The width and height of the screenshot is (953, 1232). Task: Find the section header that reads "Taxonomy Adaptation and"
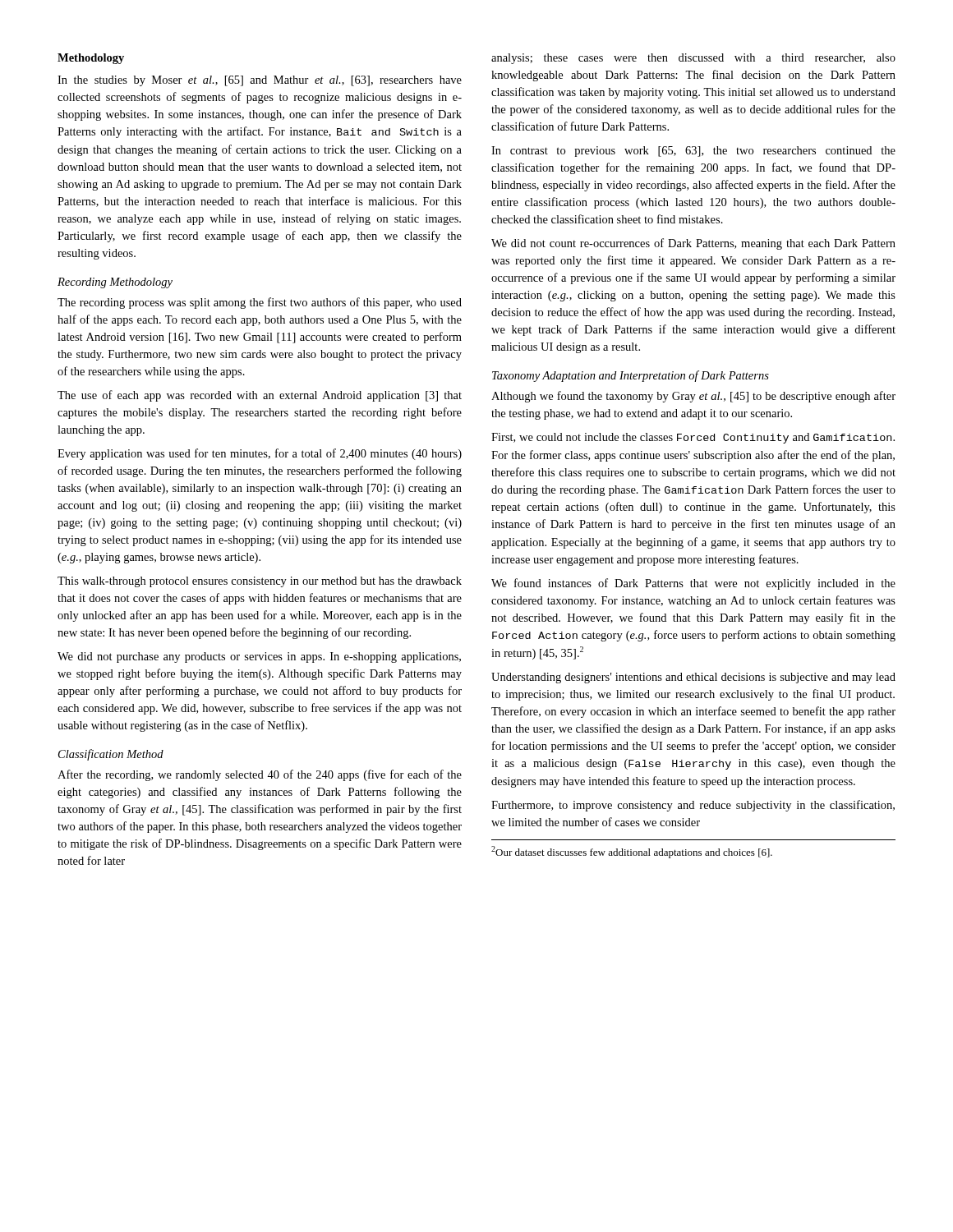tap(693, 376)
